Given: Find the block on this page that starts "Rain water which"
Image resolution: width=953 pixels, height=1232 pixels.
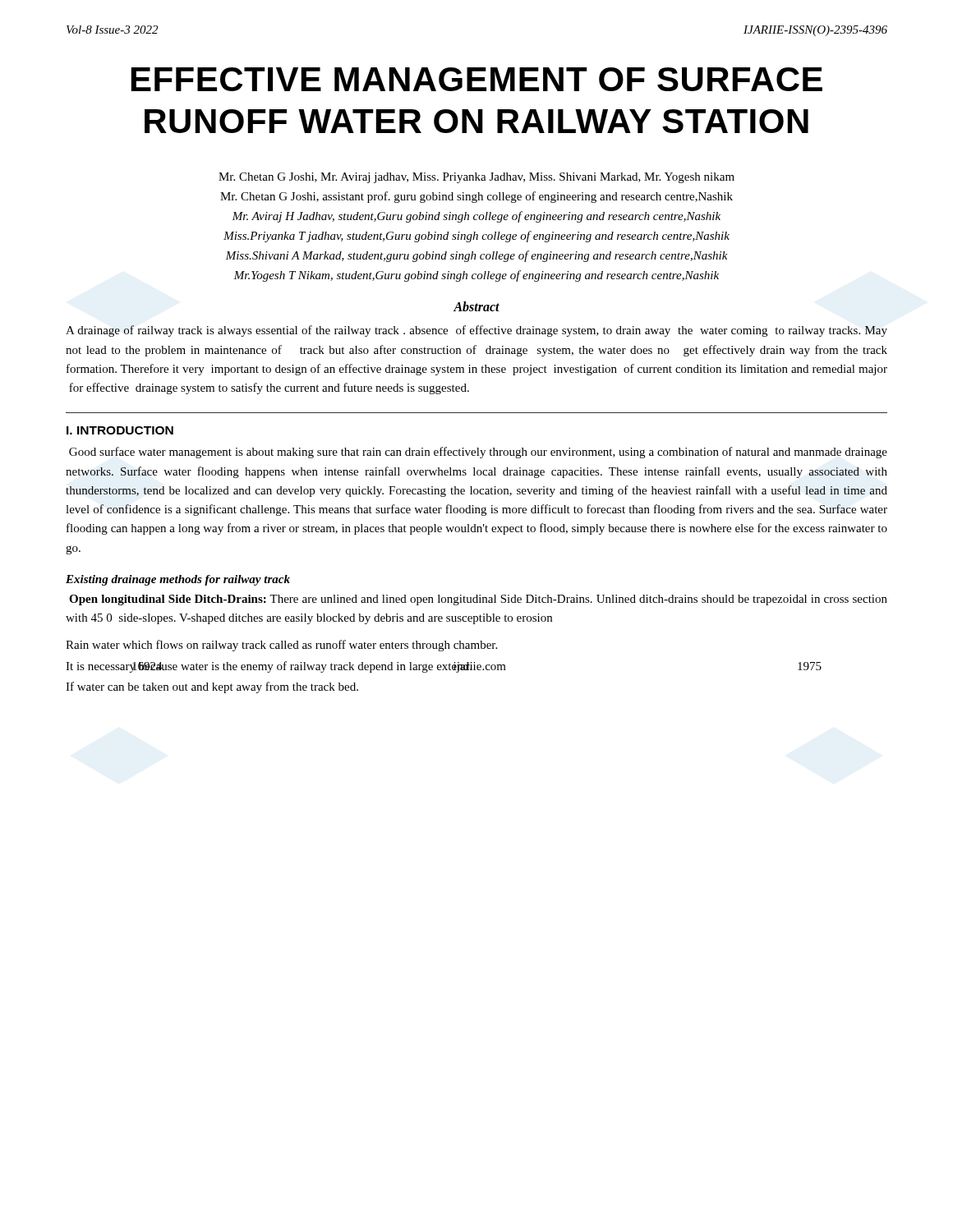Looking at the screenshot, I should [282, 645].
